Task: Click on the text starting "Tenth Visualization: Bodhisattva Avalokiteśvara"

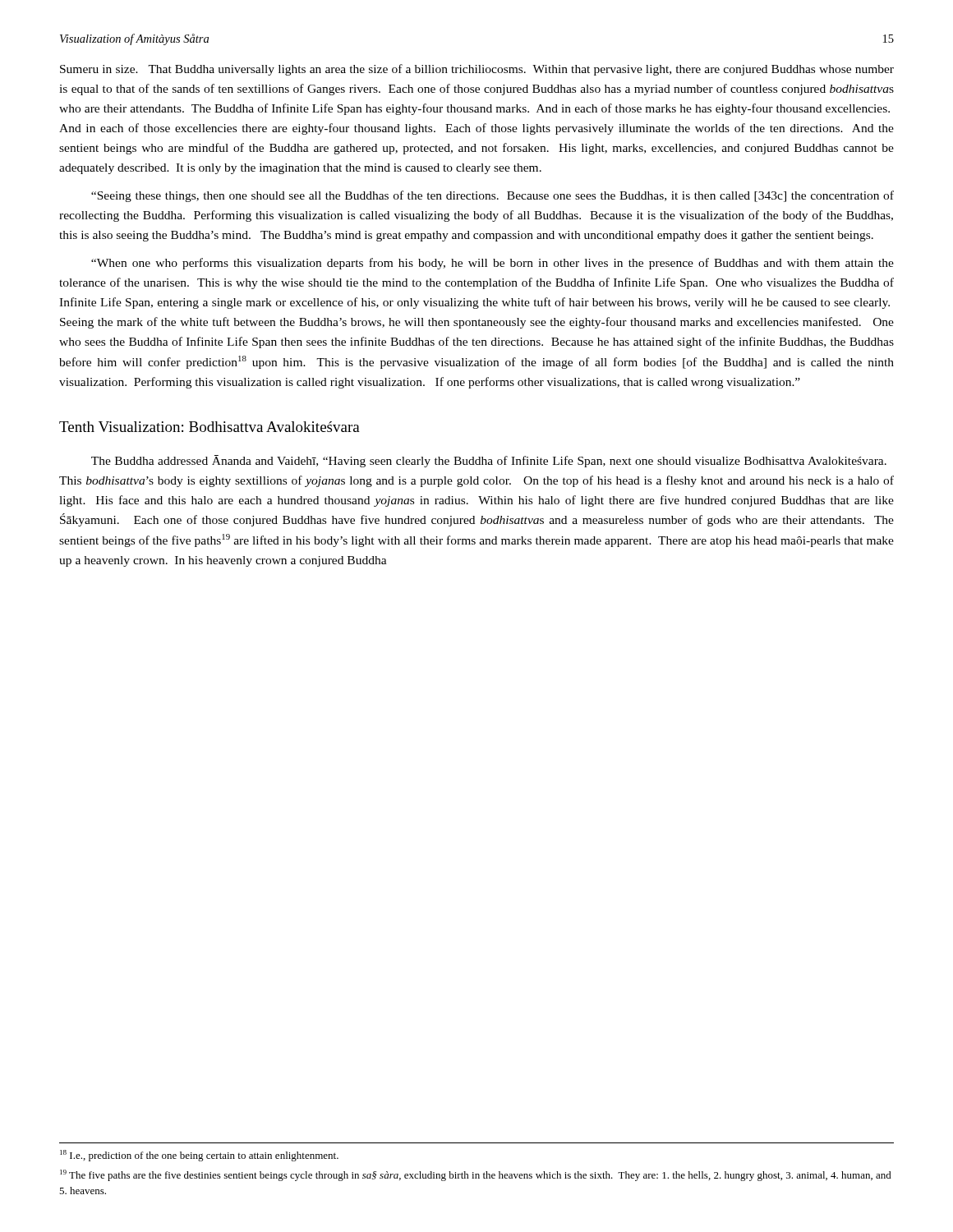Action: [x=209, y=427]
